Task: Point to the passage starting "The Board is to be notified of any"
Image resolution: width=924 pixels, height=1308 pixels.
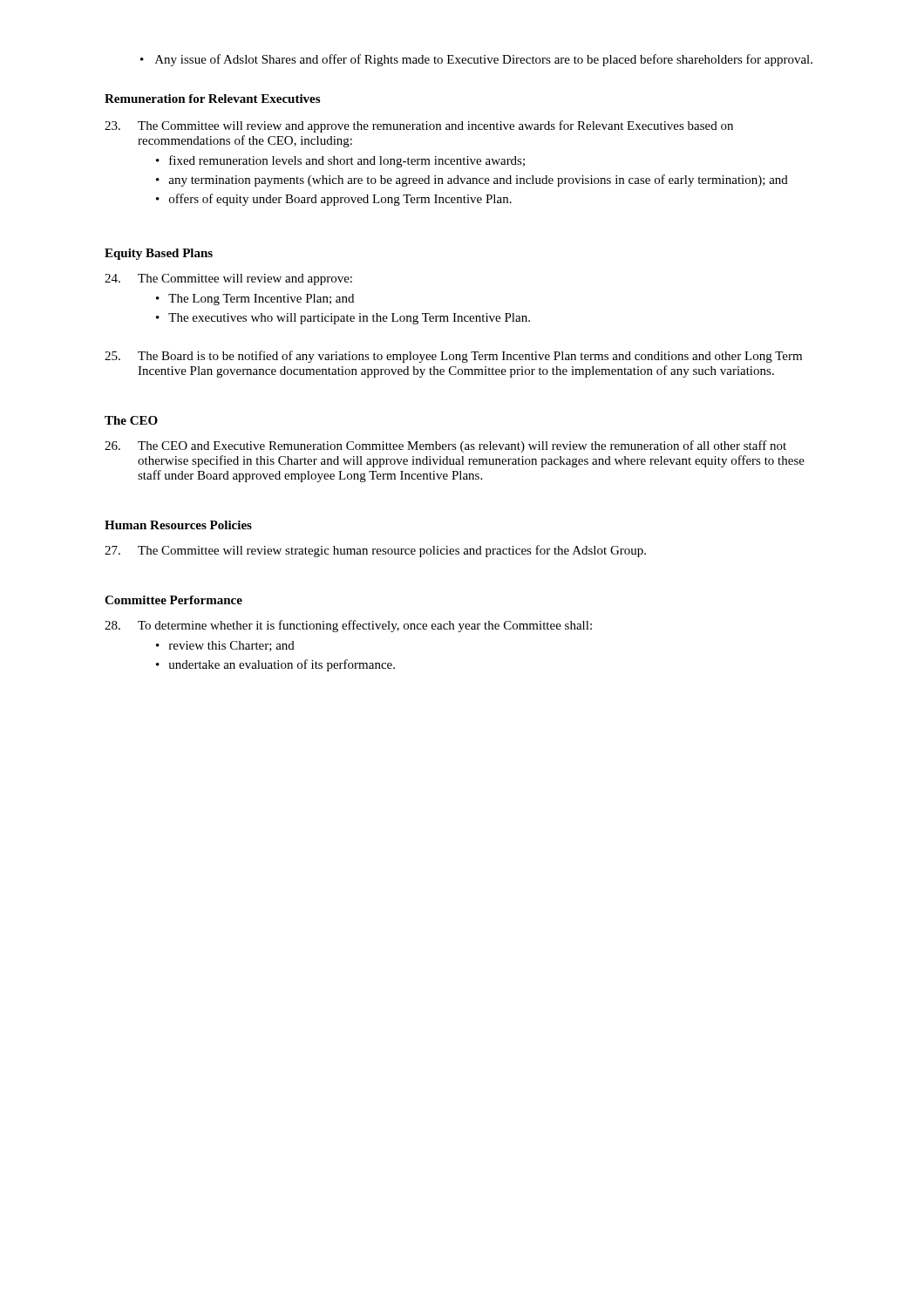Action: [462, 364]
